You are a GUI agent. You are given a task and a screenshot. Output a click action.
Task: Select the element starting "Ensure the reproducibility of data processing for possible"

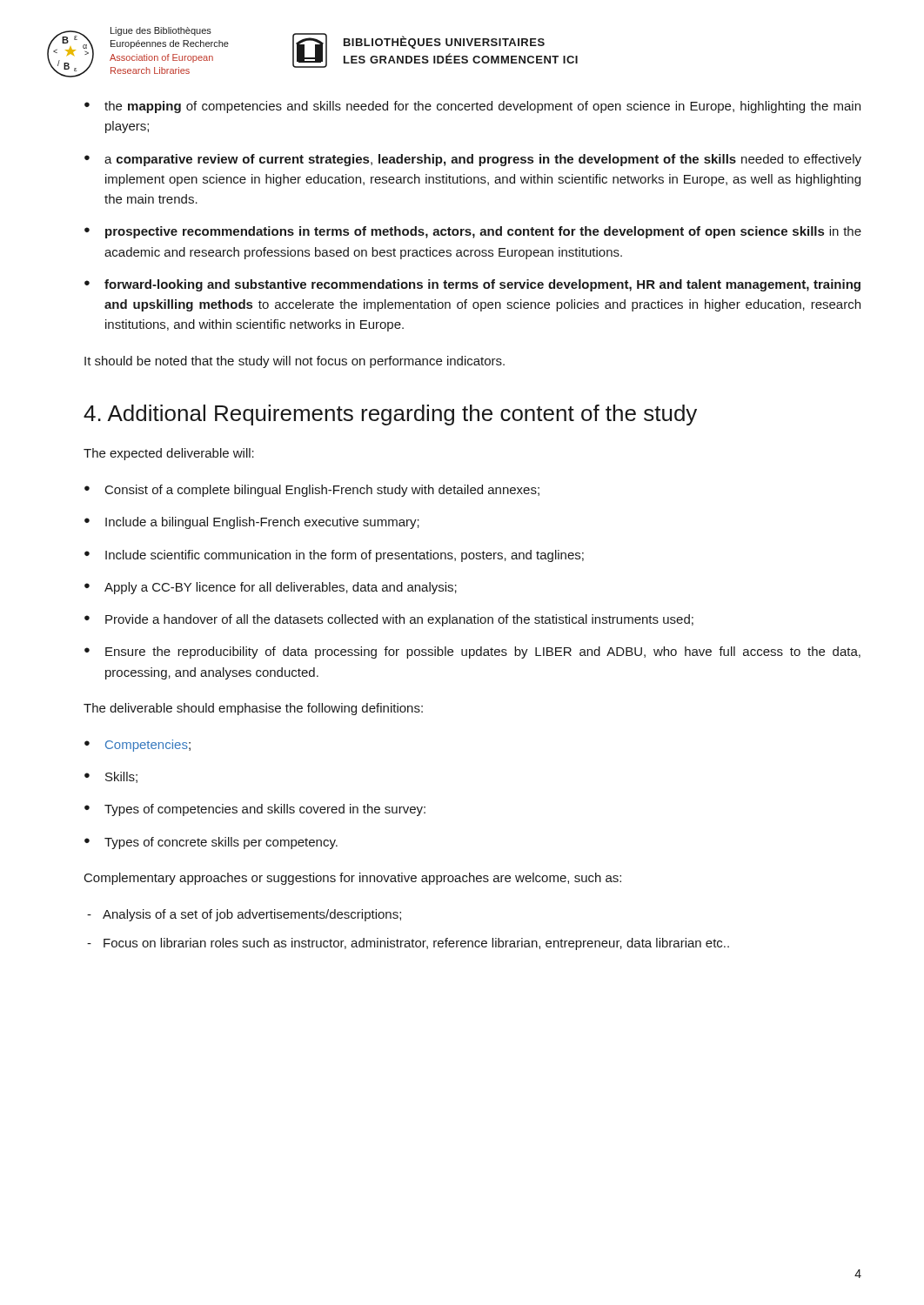click(x=483, y=662)
